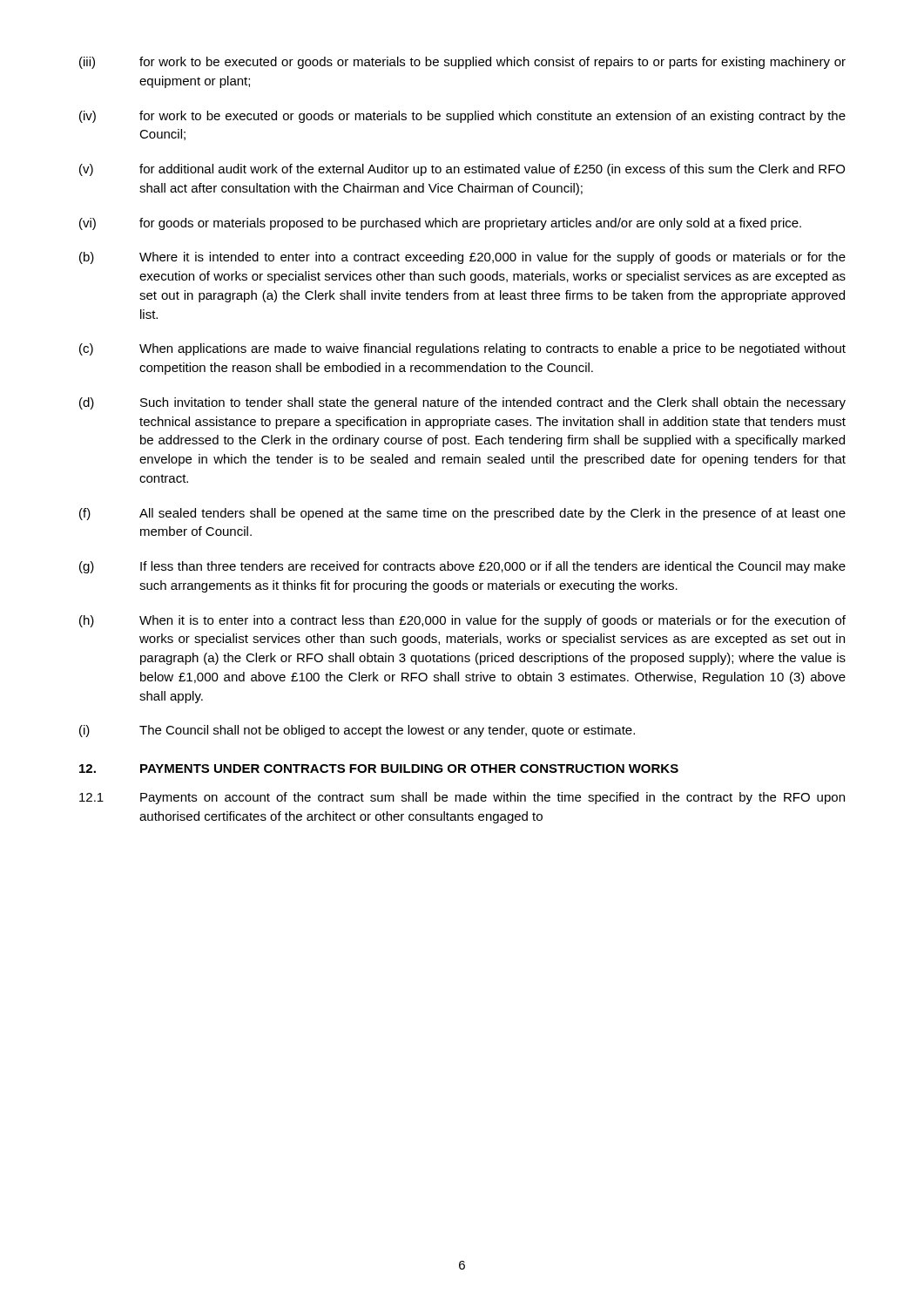Locate the passage starting "(iv) for work to be"
Viewport: 924px width, 1307px height.
tap(462, 125)
